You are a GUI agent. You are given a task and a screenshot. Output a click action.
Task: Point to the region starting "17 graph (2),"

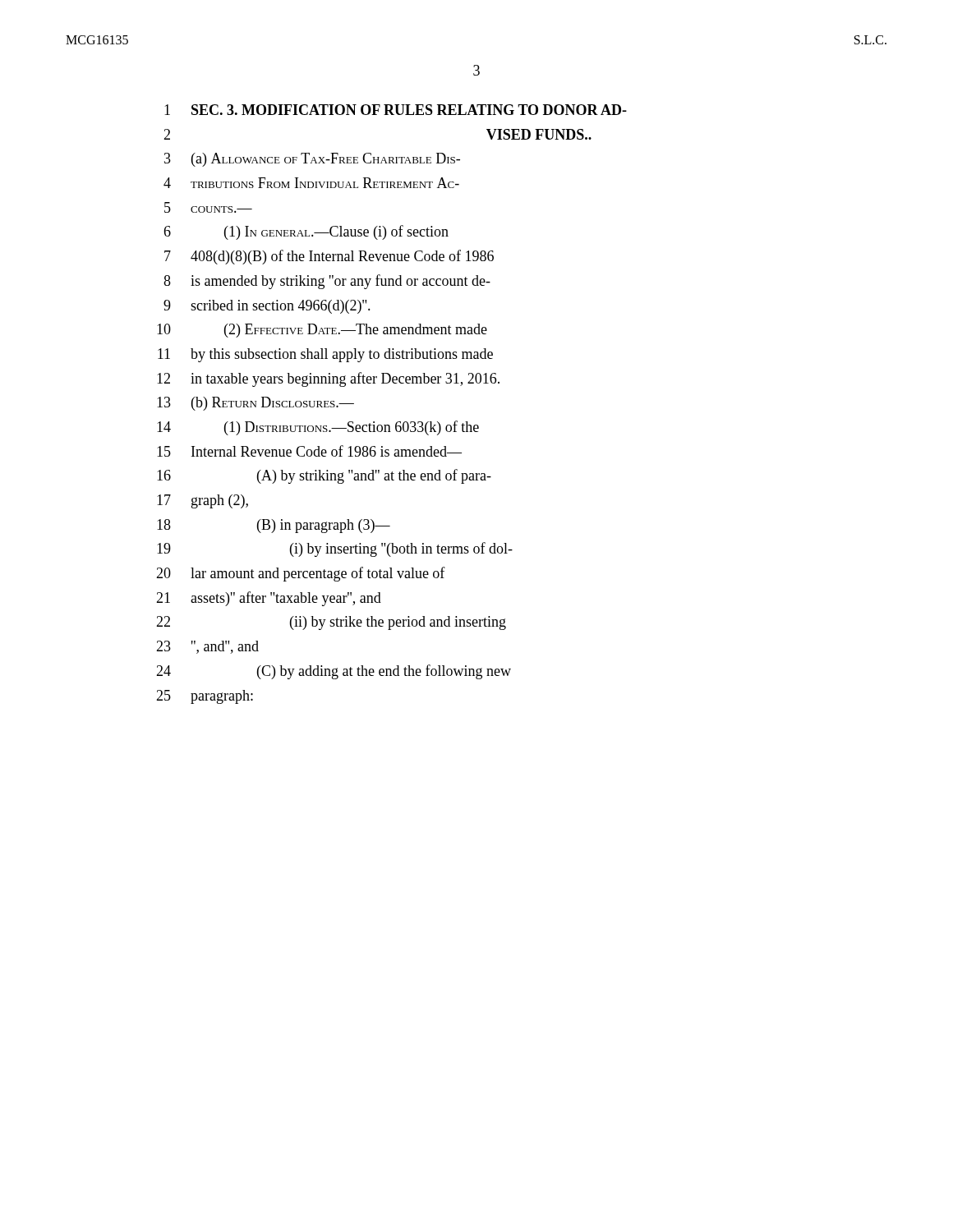(x=203, y=501)
